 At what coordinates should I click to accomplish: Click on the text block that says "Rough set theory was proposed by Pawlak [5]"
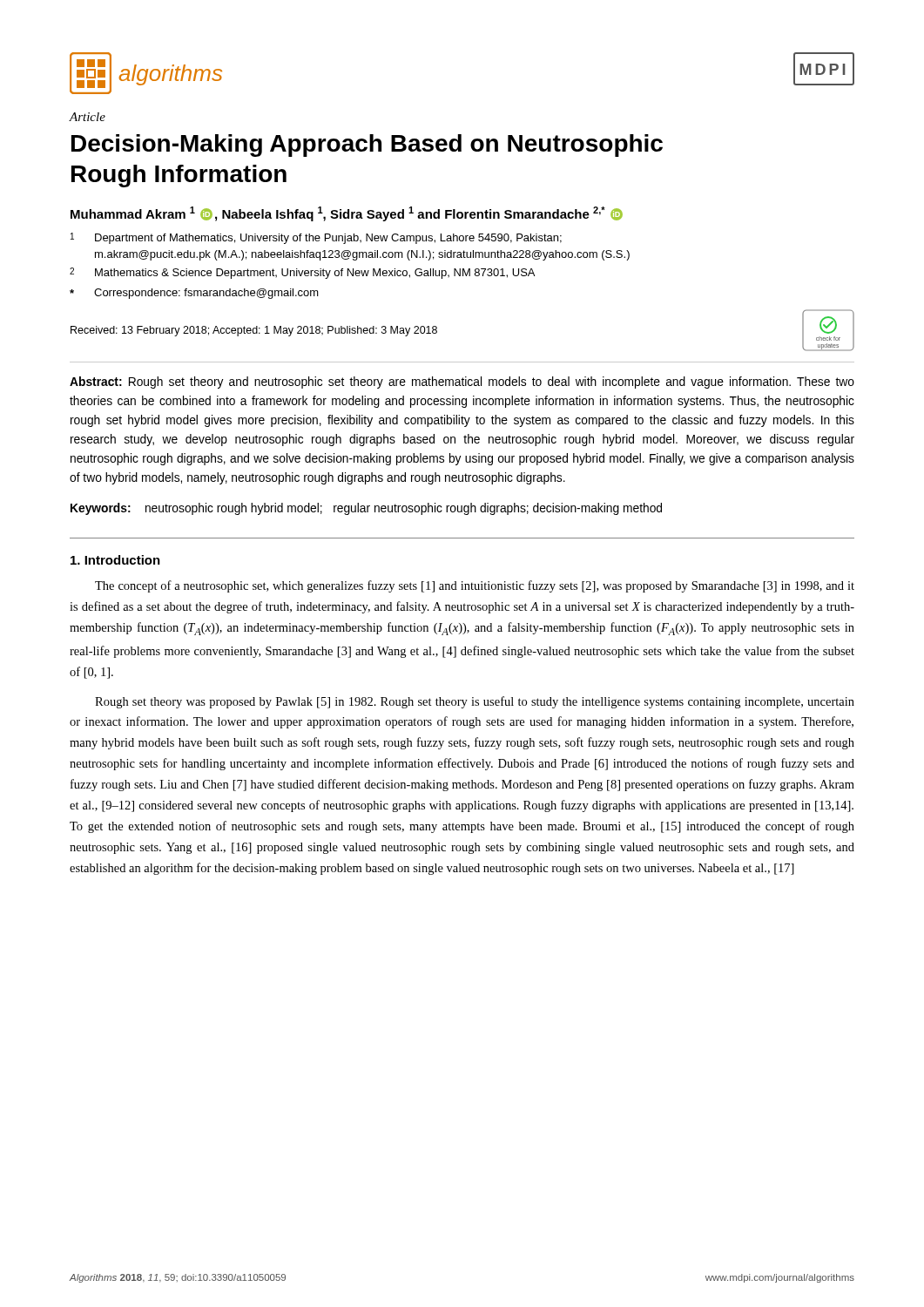pos(462,784)
